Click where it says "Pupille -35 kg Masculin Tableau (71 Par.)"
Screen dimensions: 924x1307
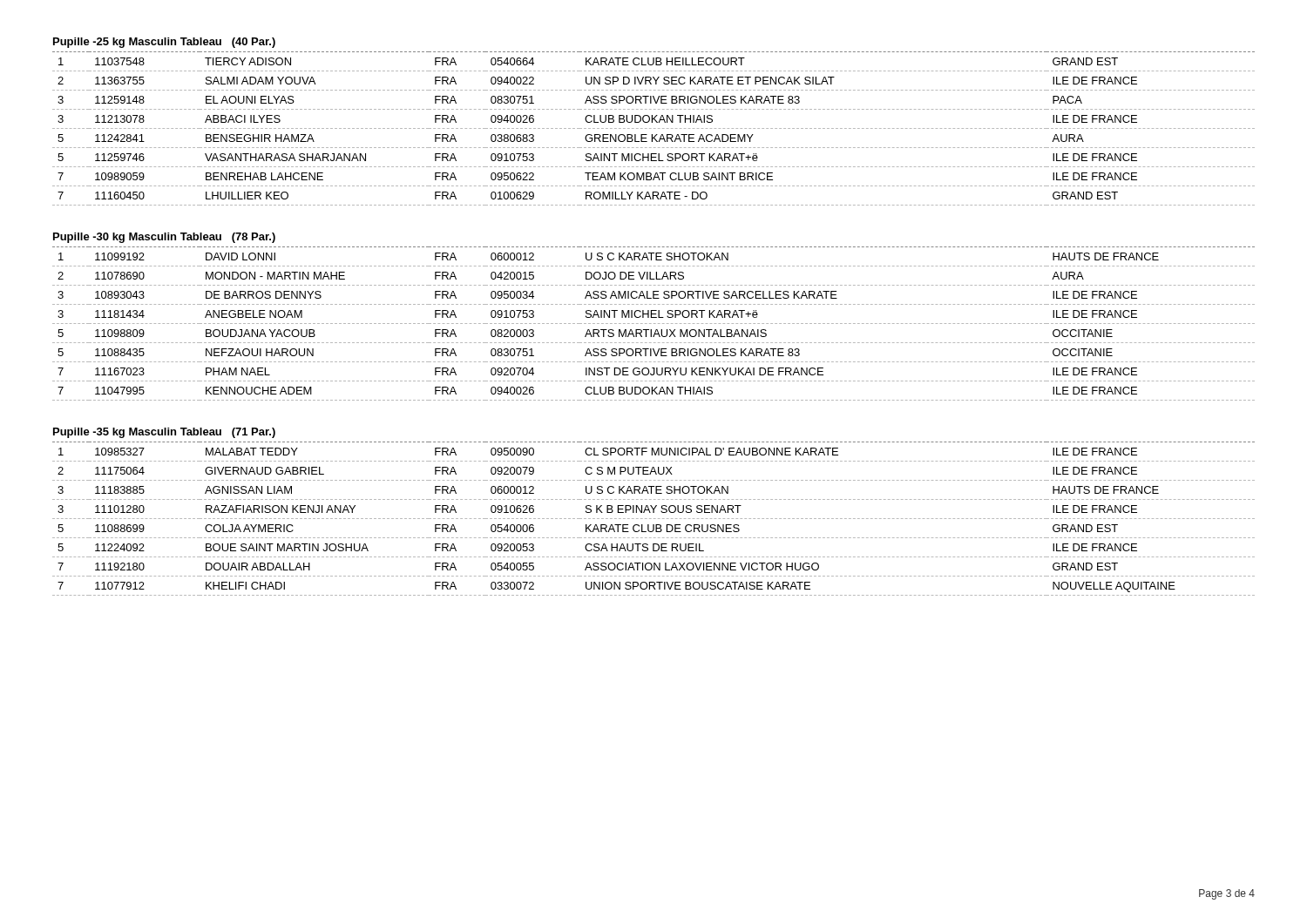164,432
